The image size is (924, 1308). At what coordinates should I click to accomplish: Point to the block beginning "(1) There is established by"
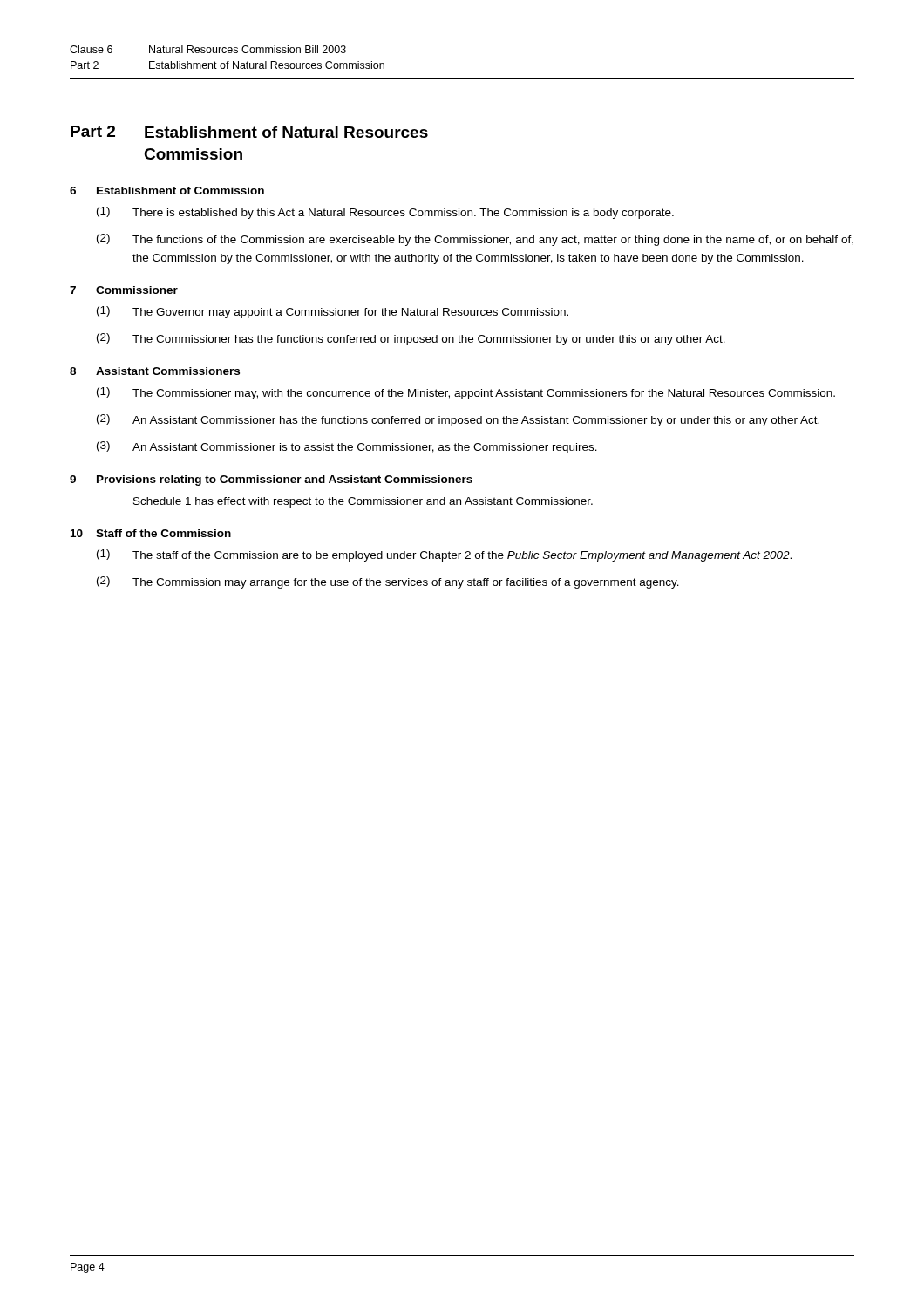475,213
